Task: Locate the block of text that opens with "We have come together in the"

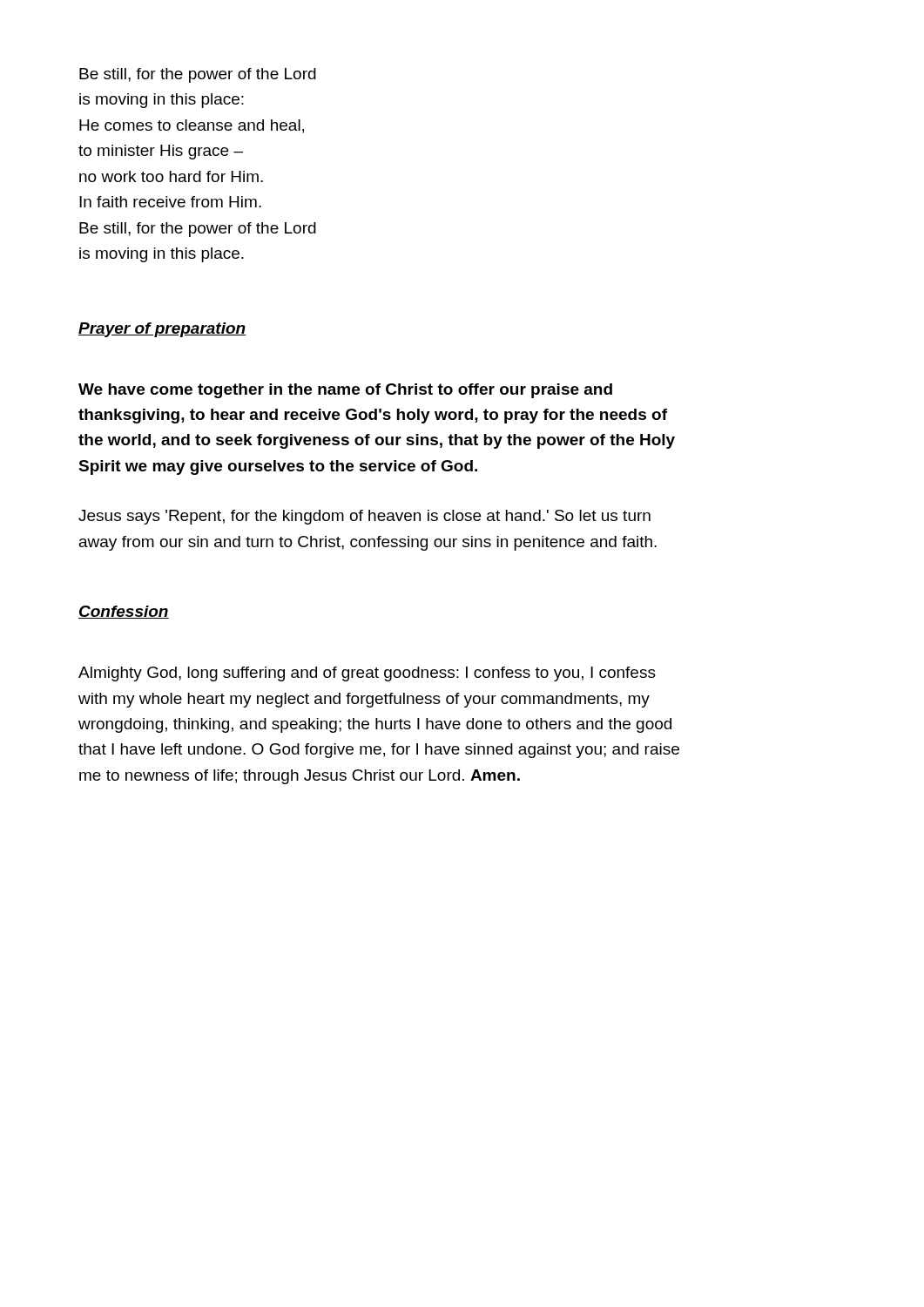Action: (x=377, y=427)
